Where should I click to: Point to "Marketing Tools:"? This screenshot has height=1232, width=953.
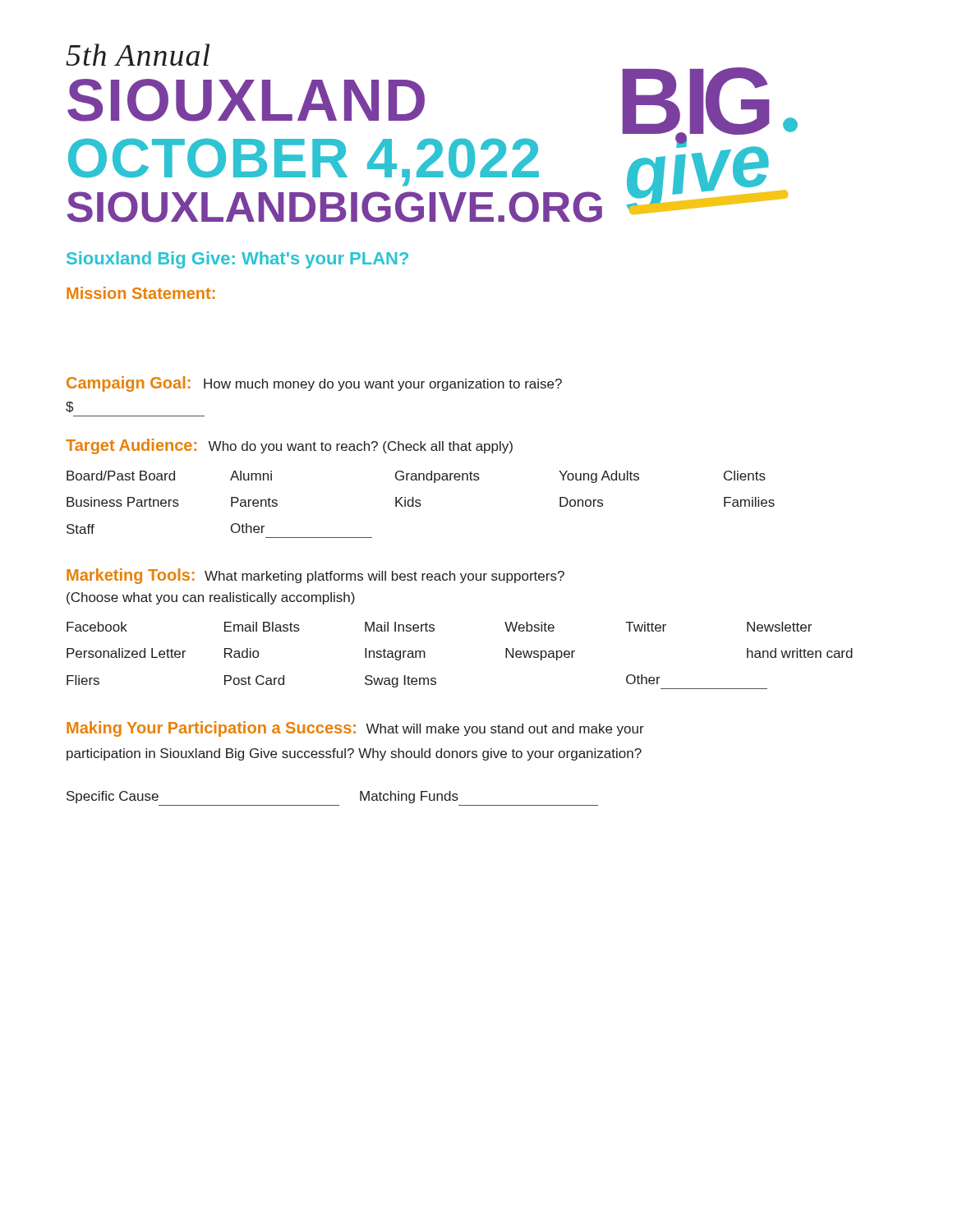point(131,575)
